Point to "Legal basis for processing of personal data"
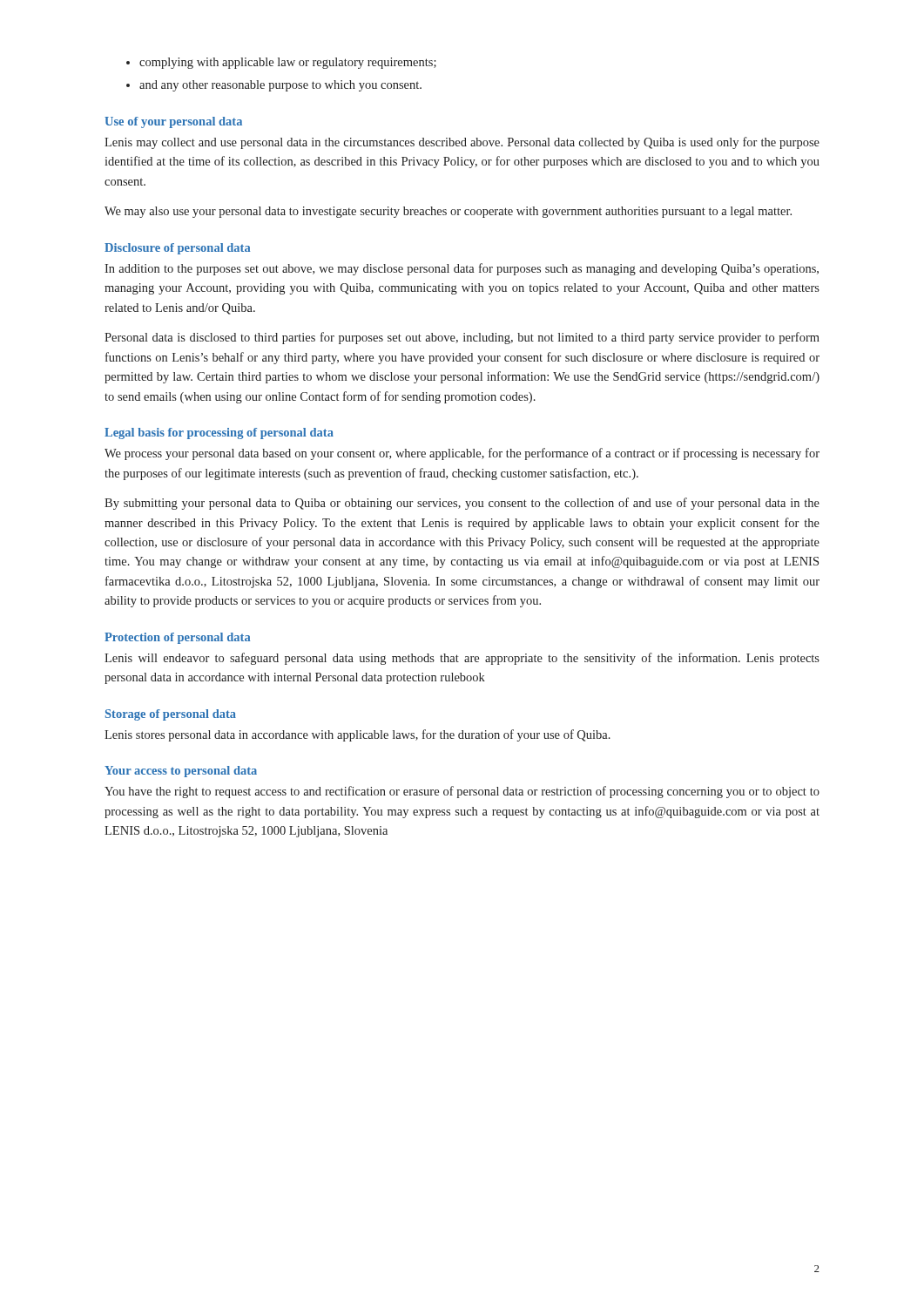This screenshot has width=924, height=1307. point(219,432)
